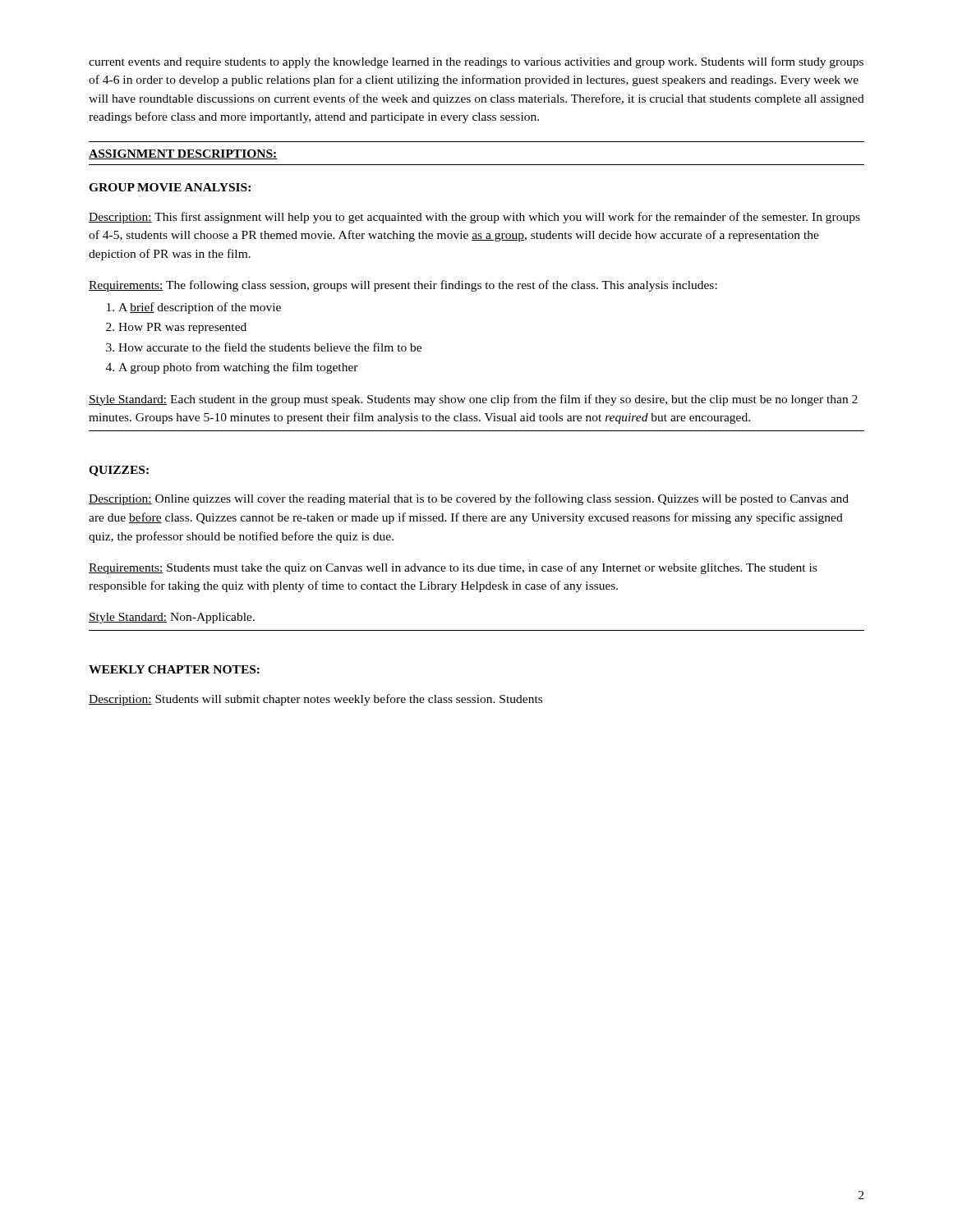953x1232 pixels.
Task: Navigate to the passage starting "Style Standard: Non-Applicable."
Action: pos(476,619)
